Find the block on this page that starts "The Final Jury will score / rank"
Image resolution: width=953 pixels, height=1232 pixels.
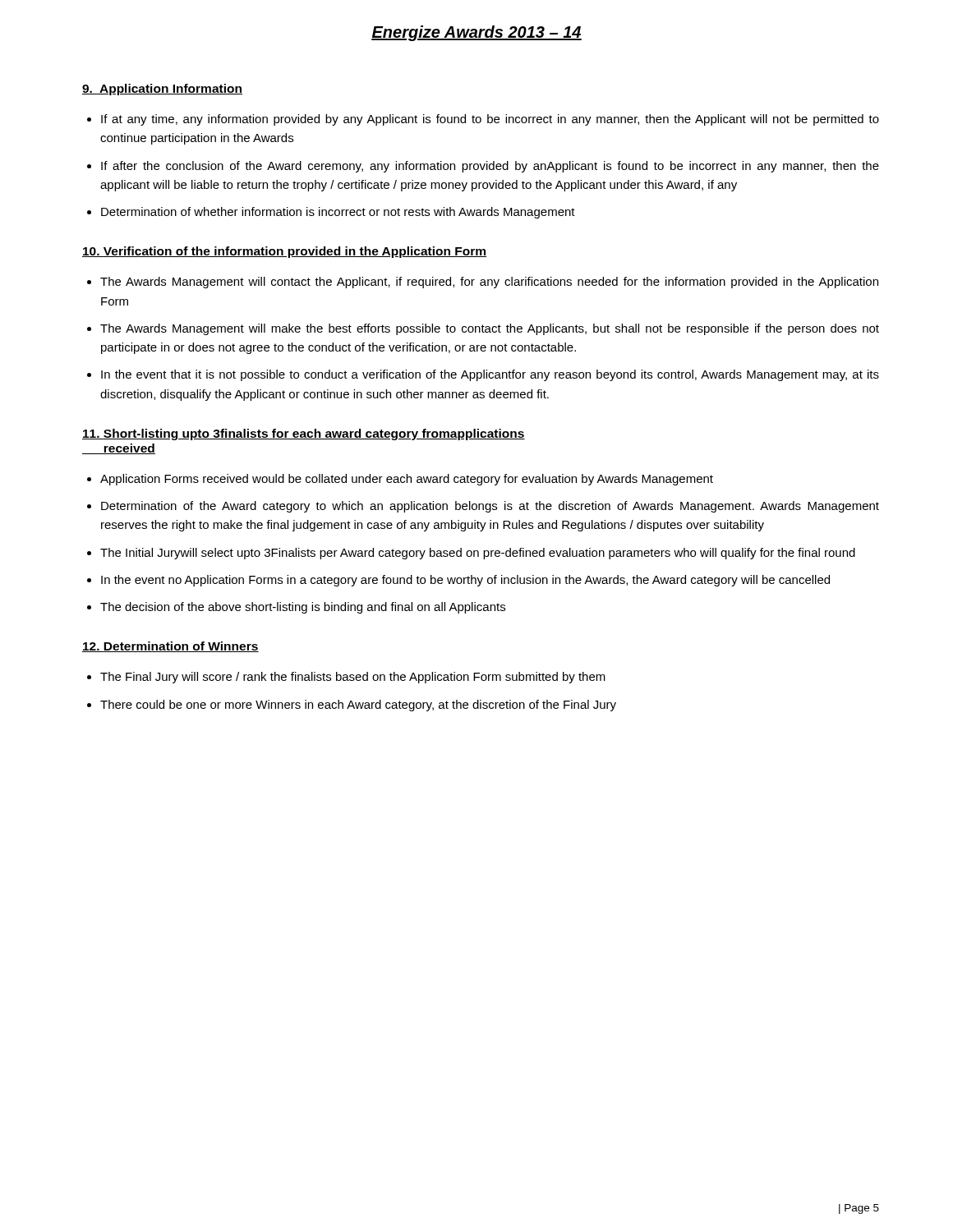click(x=353, y=677)
